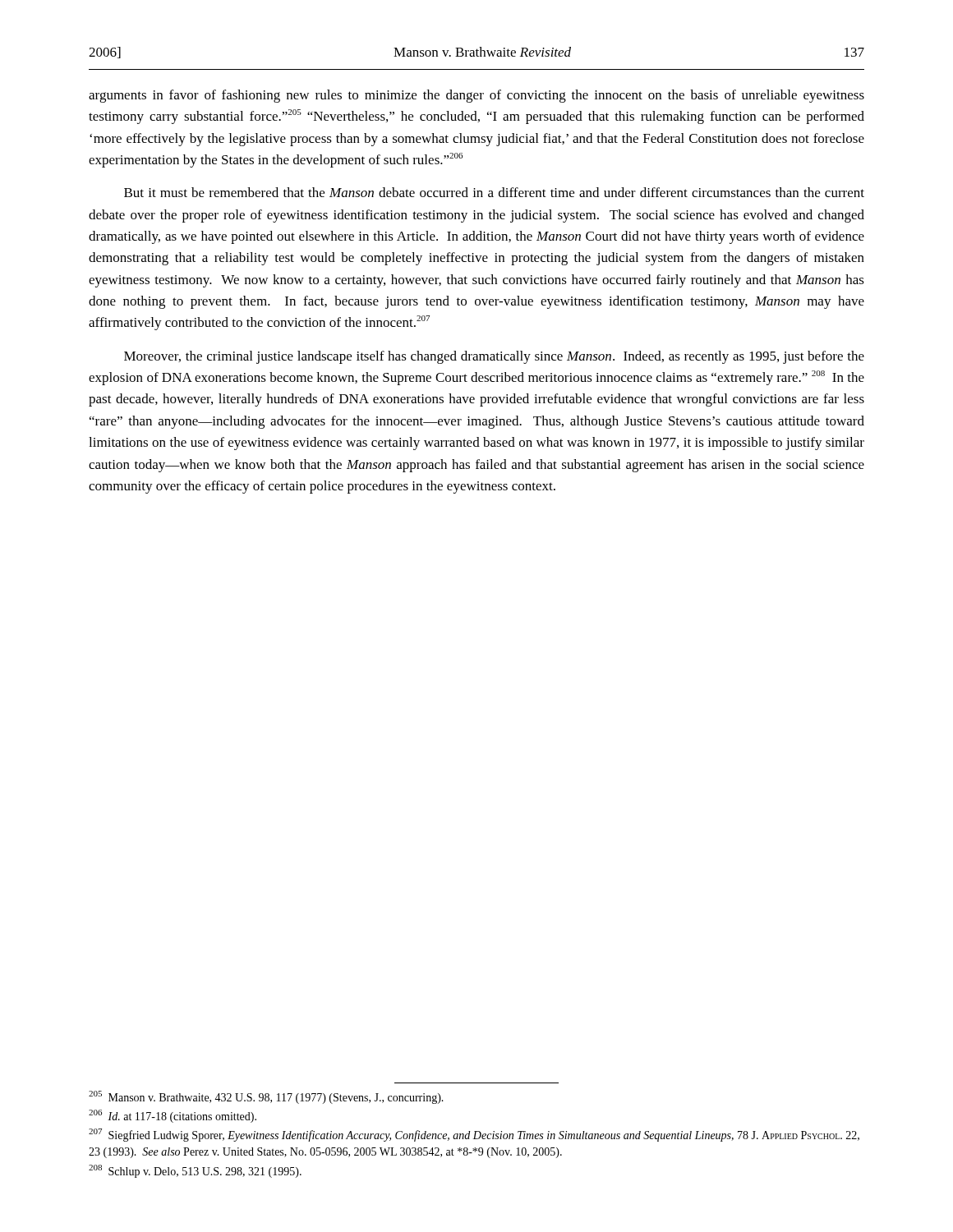Select the footnote that says "206 Id. at 117-18 (citations omitted)."
This screenshot has height=1232, width=953.
tap(173, 1116)
